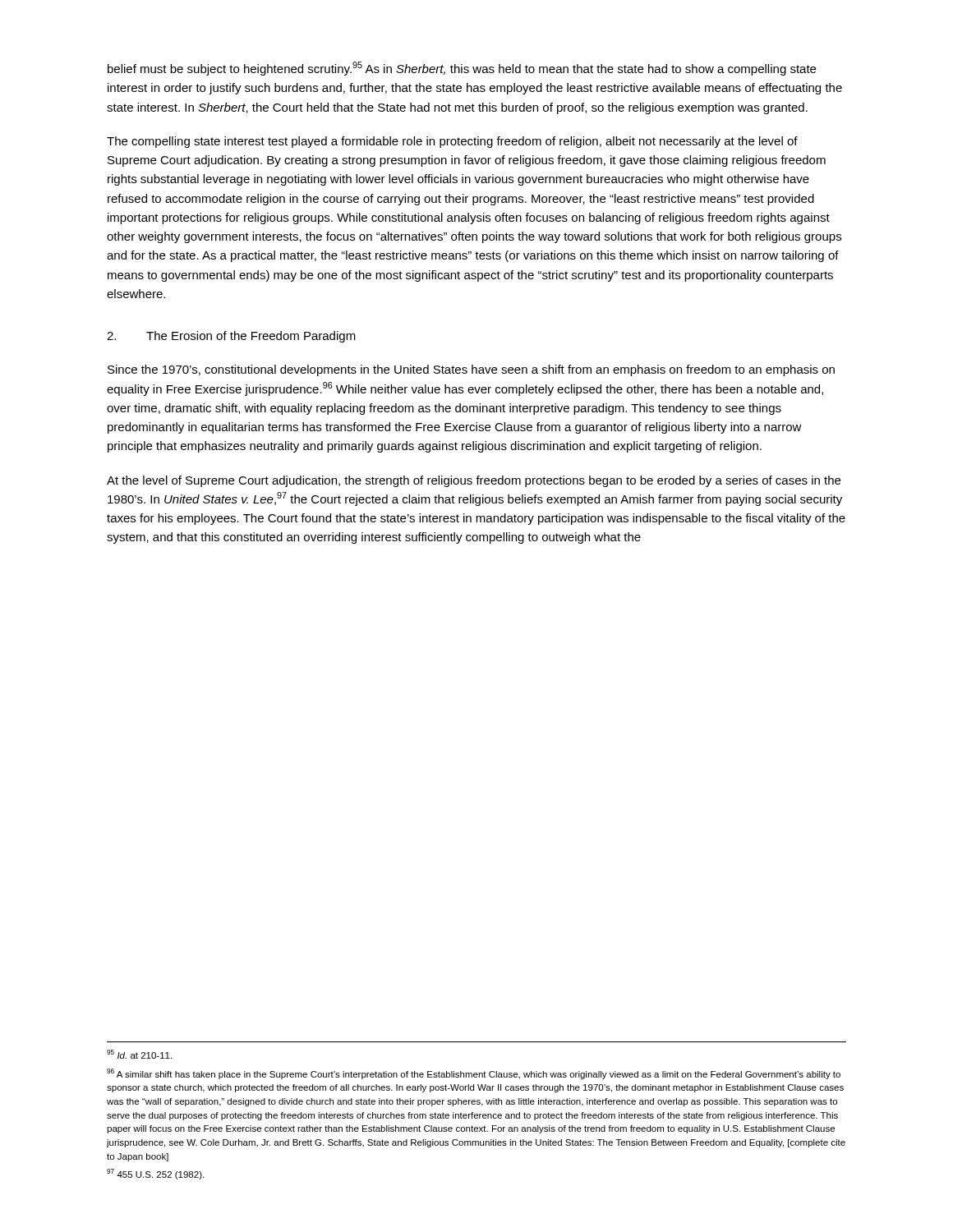Point to the text starting "At the level of Supreme Court adjudication,"
Viewport: 953px width, 1232px height.
pyautogui.click(x=476, y=508)
